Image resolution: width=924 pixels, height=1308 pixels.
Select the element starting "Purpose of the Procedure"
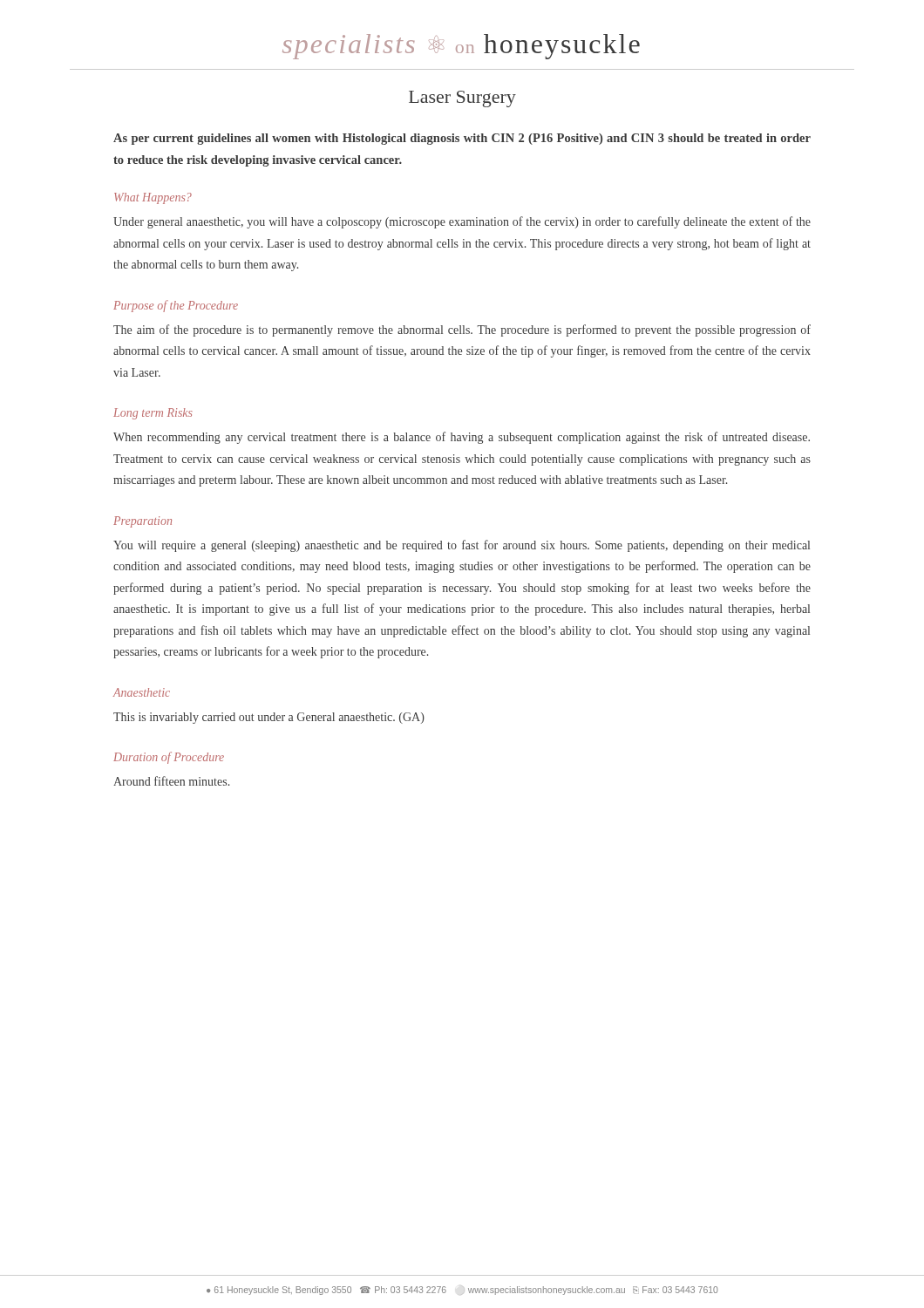[x=176, y=305]
